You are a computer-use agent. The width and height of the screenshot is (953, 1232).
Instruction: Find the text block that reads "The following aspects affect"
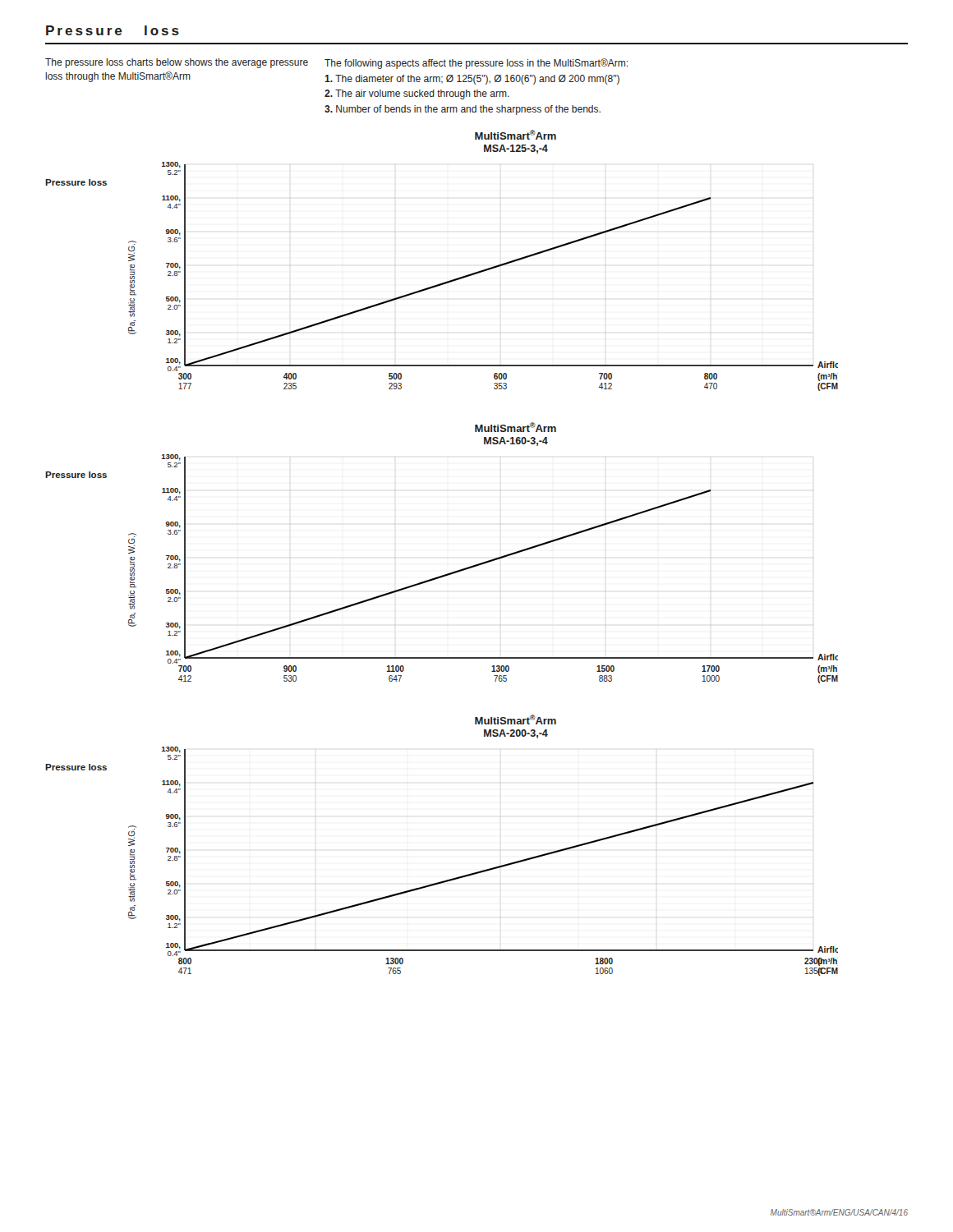coord(477,86)
